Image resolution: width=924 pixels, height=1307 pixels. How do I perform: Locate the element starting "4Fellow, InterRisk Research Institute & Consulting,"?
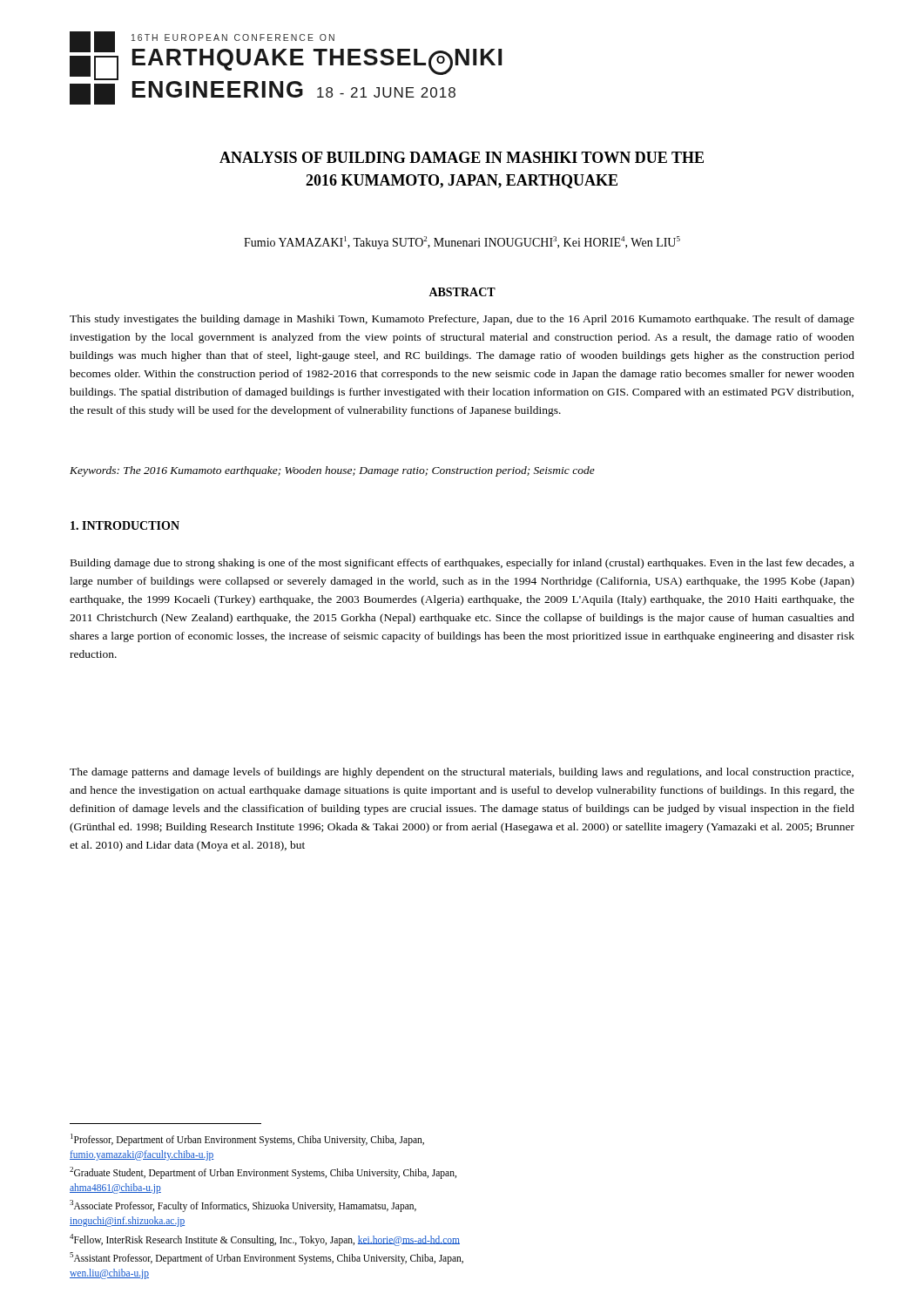(x=265, y=1238)
